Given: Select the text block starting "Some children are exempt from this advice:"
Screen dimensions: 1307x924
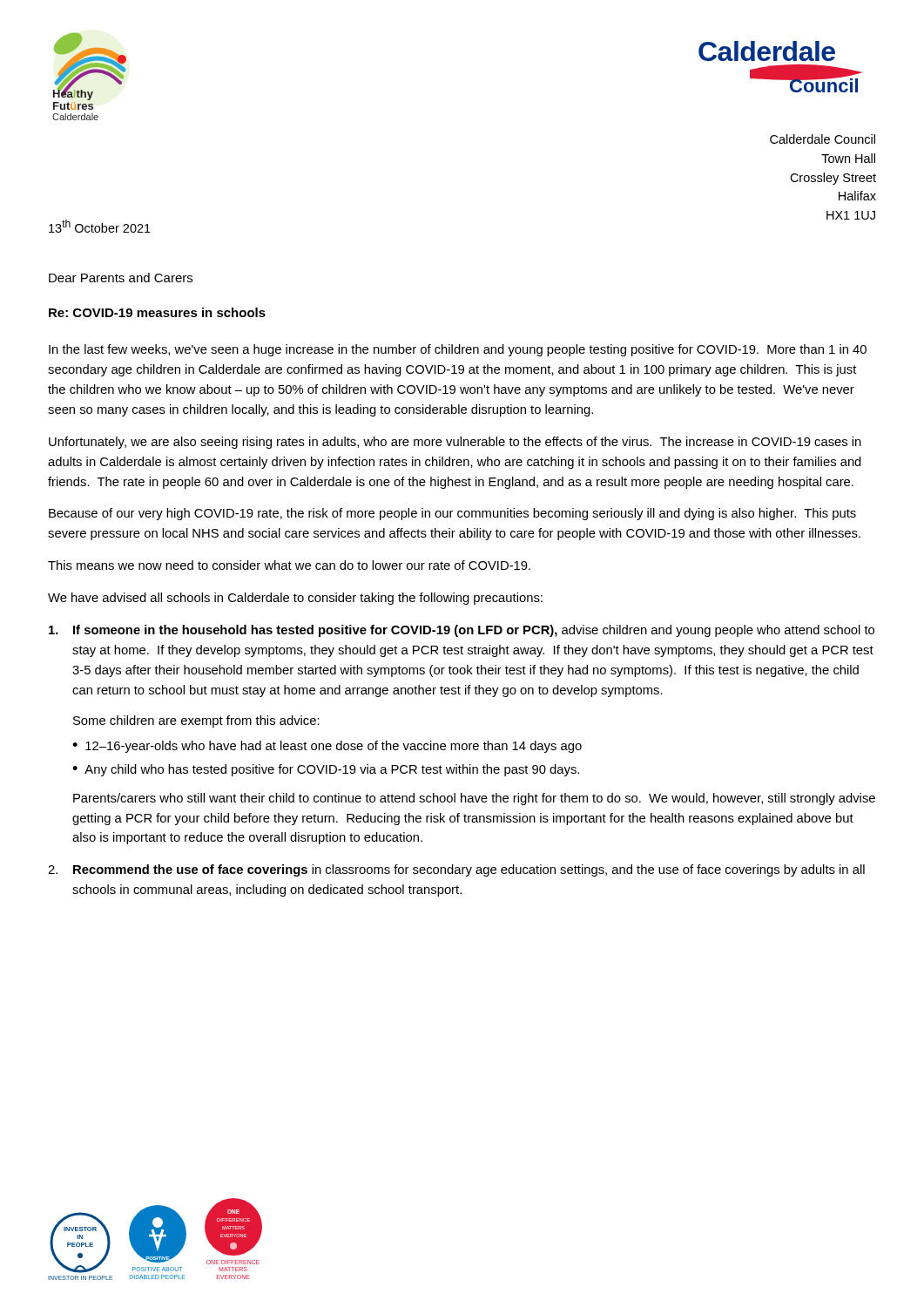Looking at the screenshot, I should [196, 721].
